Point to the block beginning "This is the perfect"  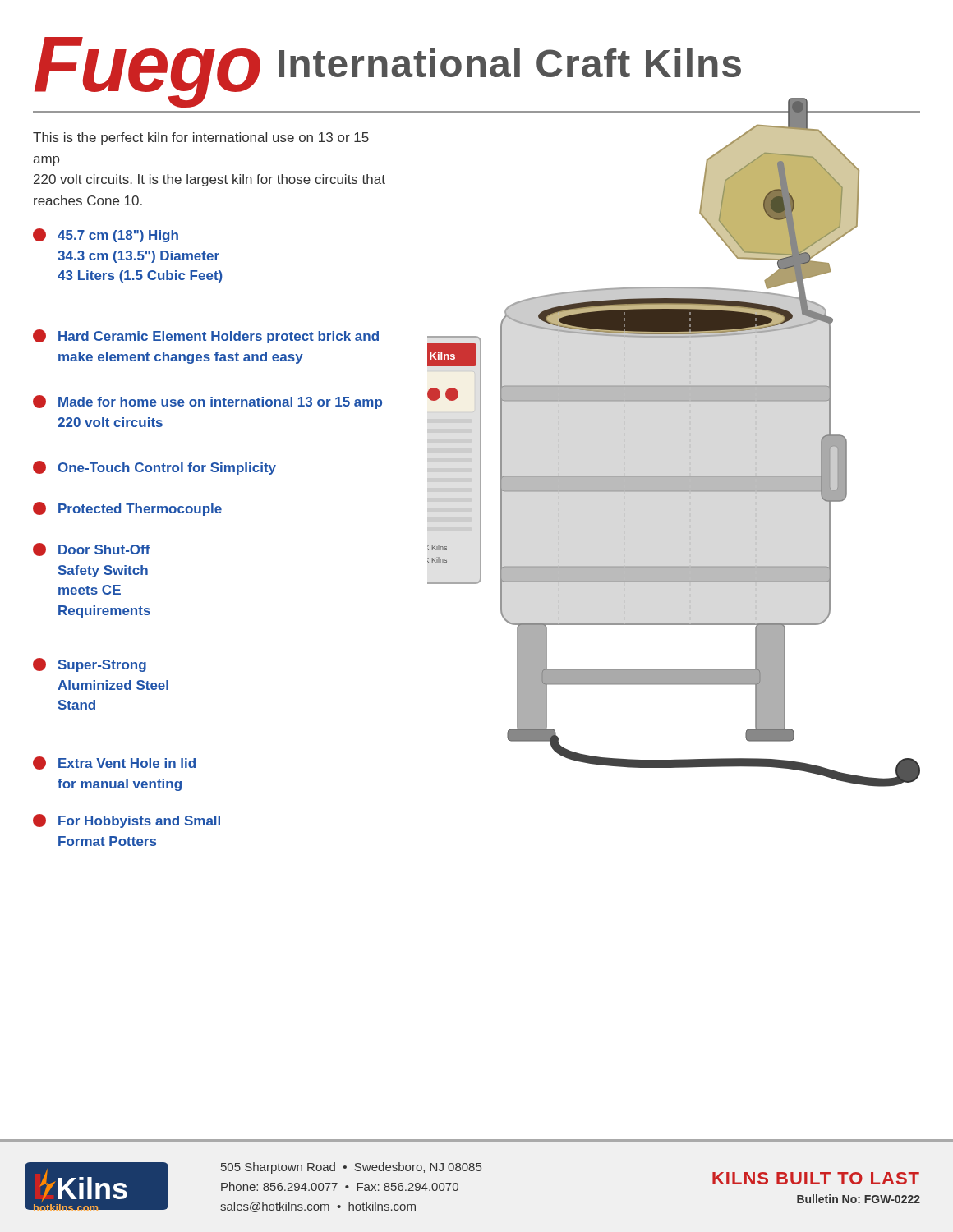pos(209,169)
